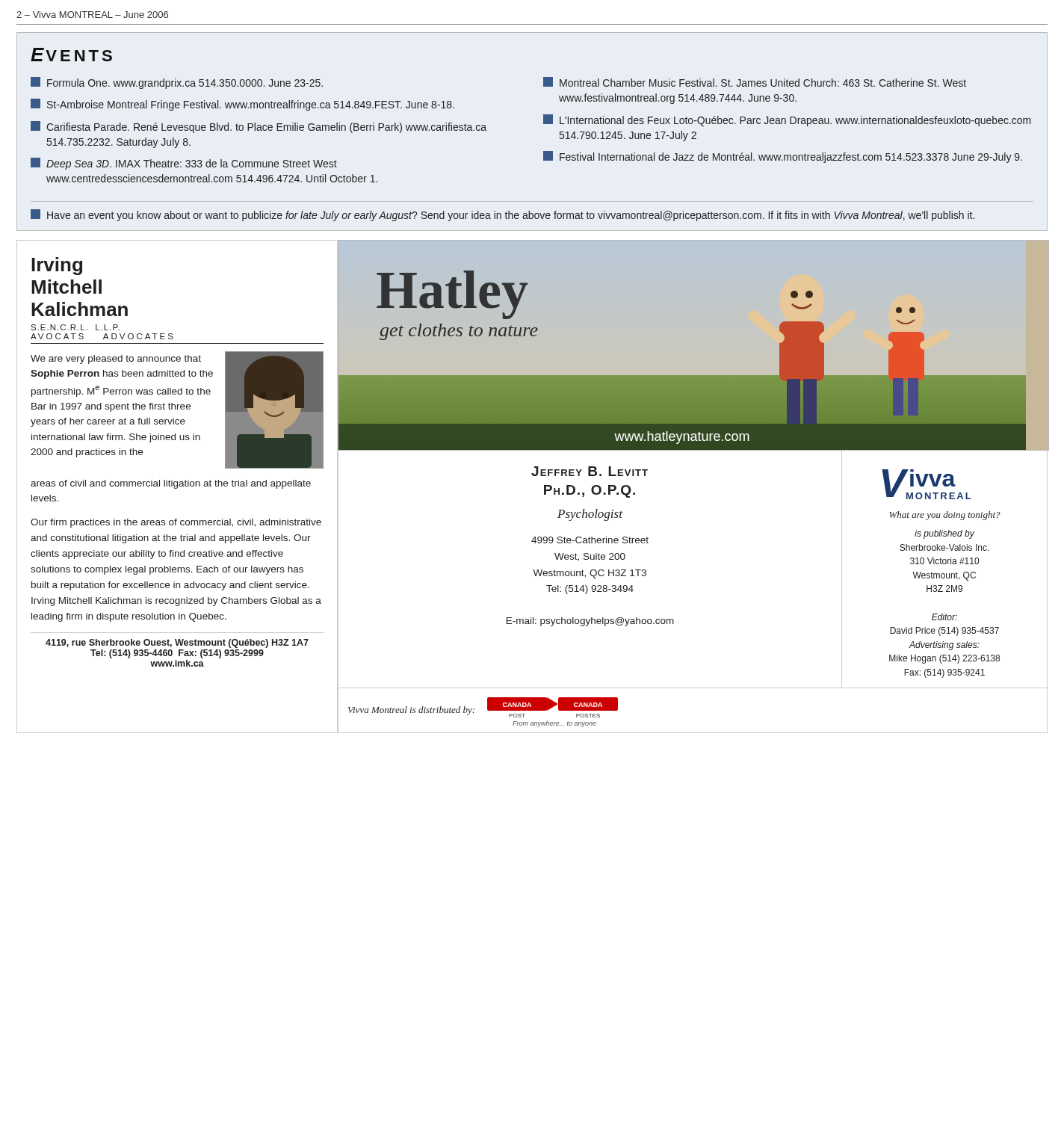
Task: Click a section header
Action: 73,55
